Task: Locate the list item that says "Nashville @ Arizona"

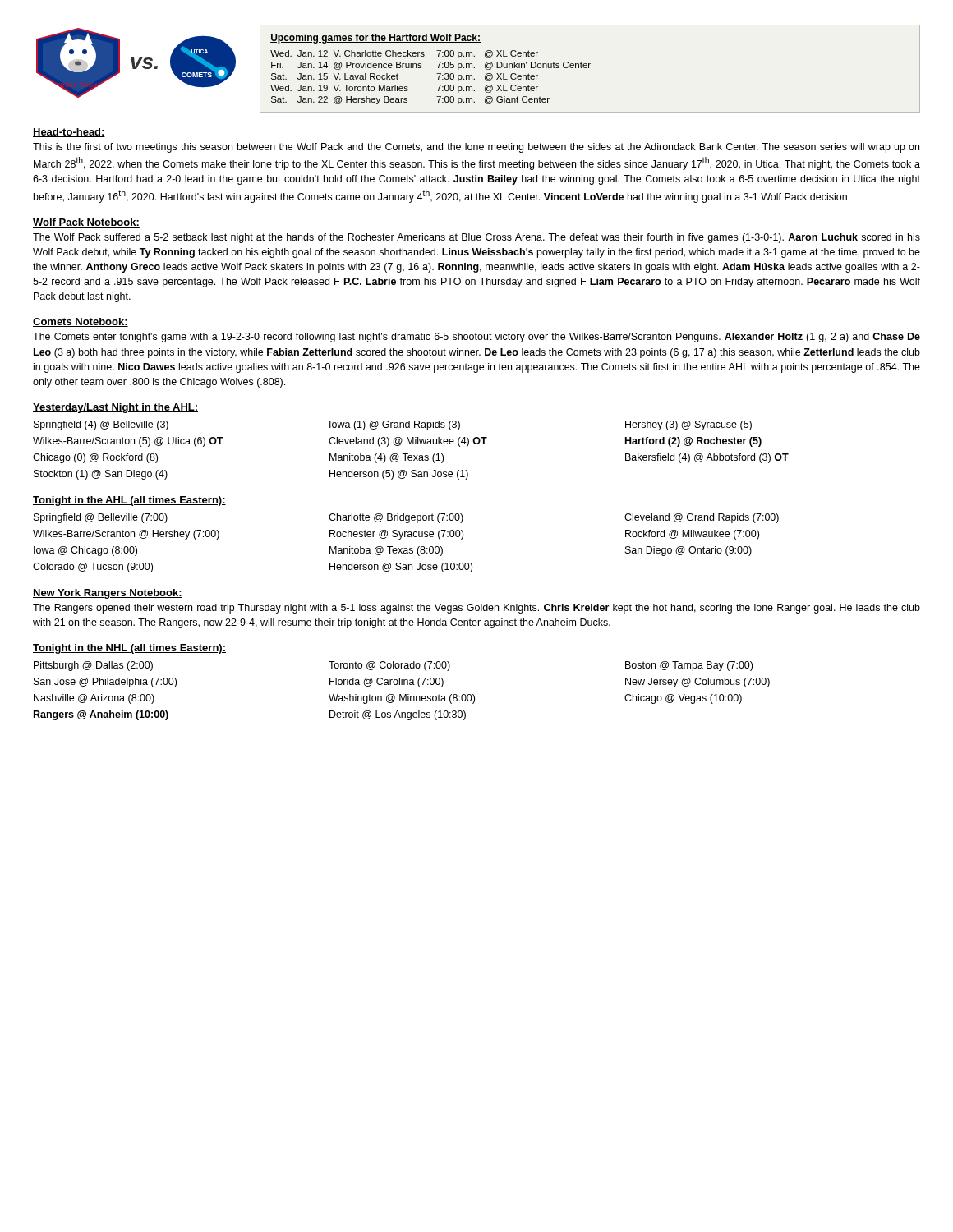Action: [x=94, y=698]
